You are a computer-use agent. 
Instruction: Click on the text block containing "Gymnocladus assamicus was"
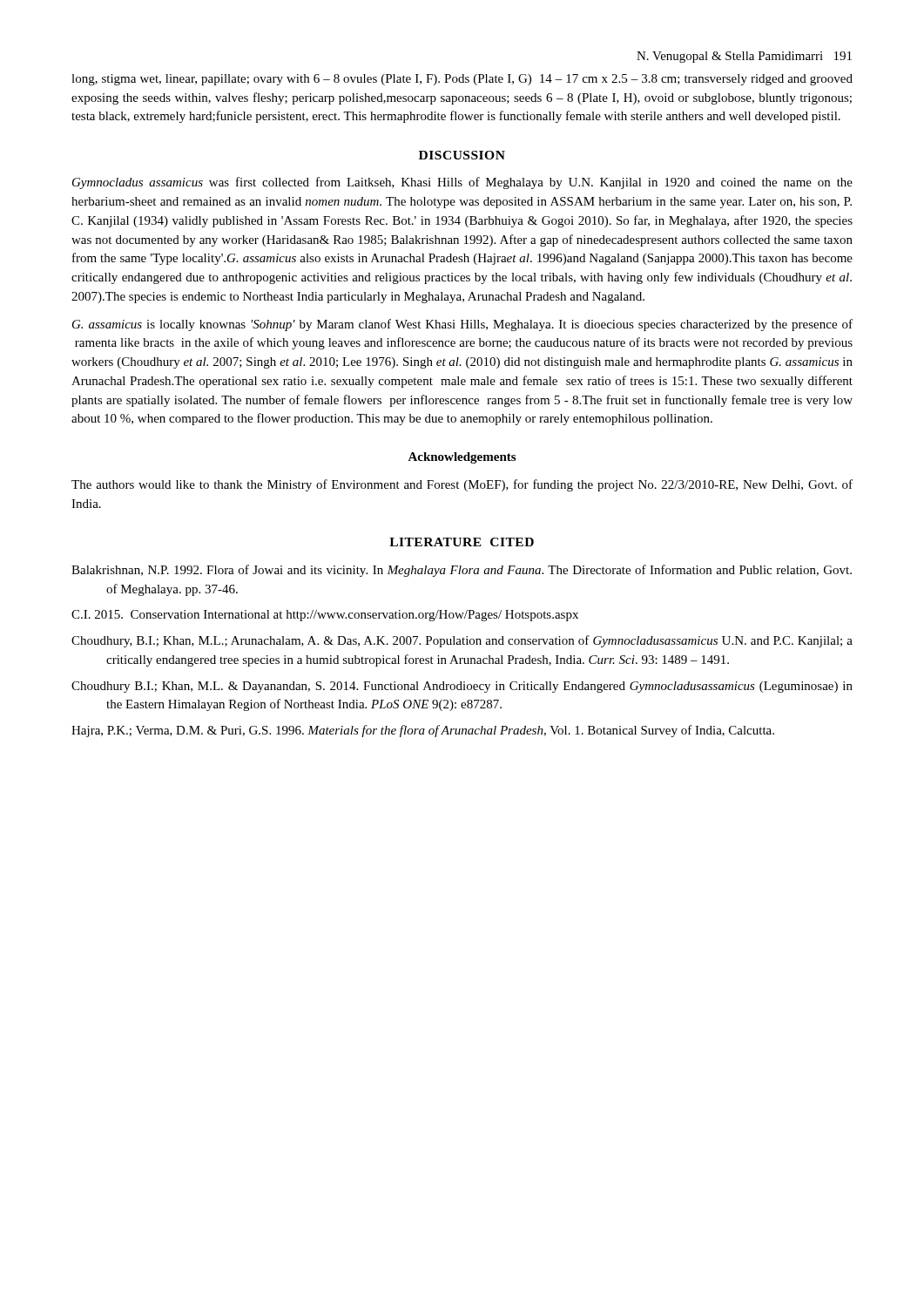(x=462, y=239)
